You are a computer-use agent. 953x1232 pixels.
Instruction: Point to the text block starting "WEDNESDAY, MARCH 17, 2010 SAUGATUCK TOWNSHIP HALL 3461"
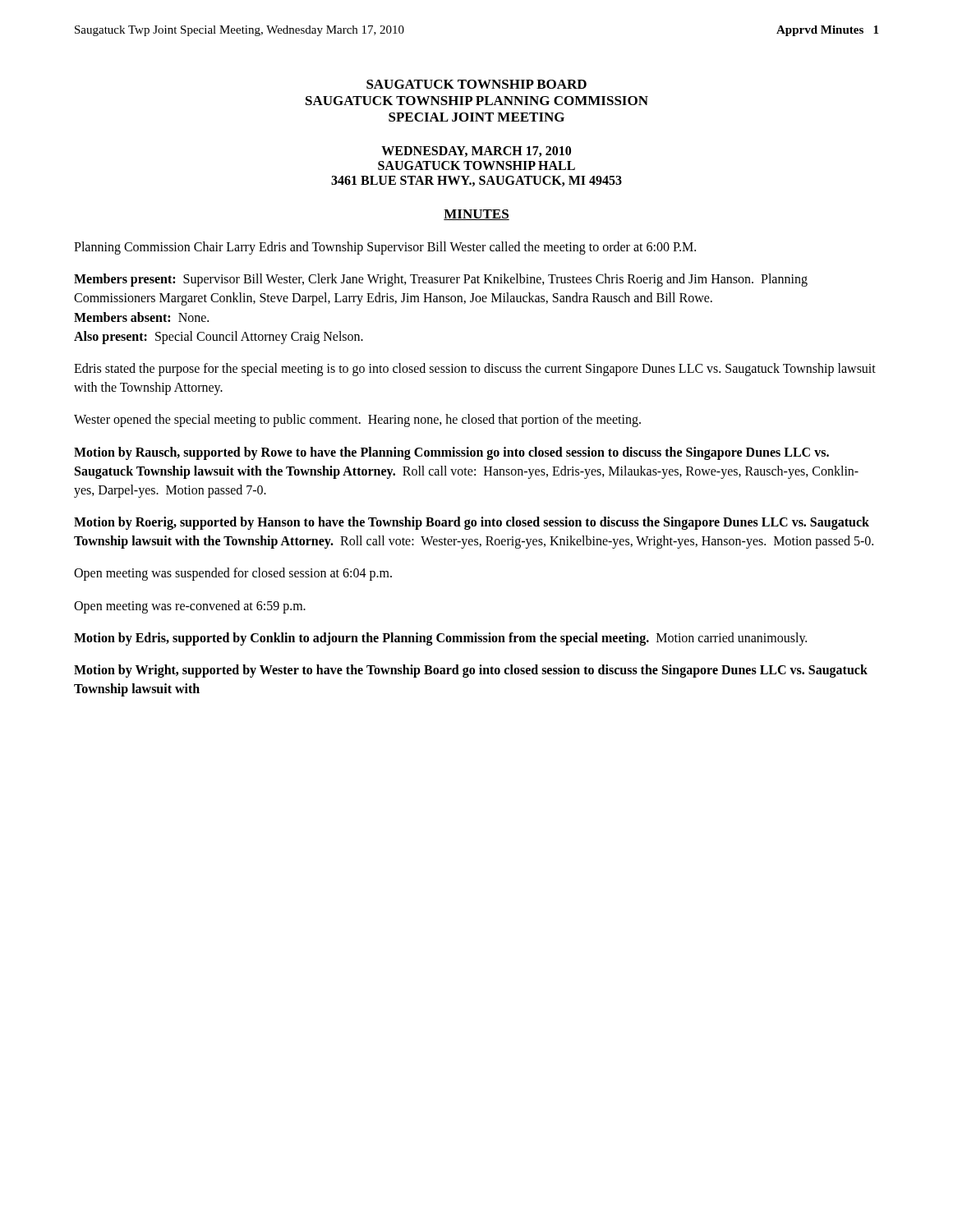476,166
